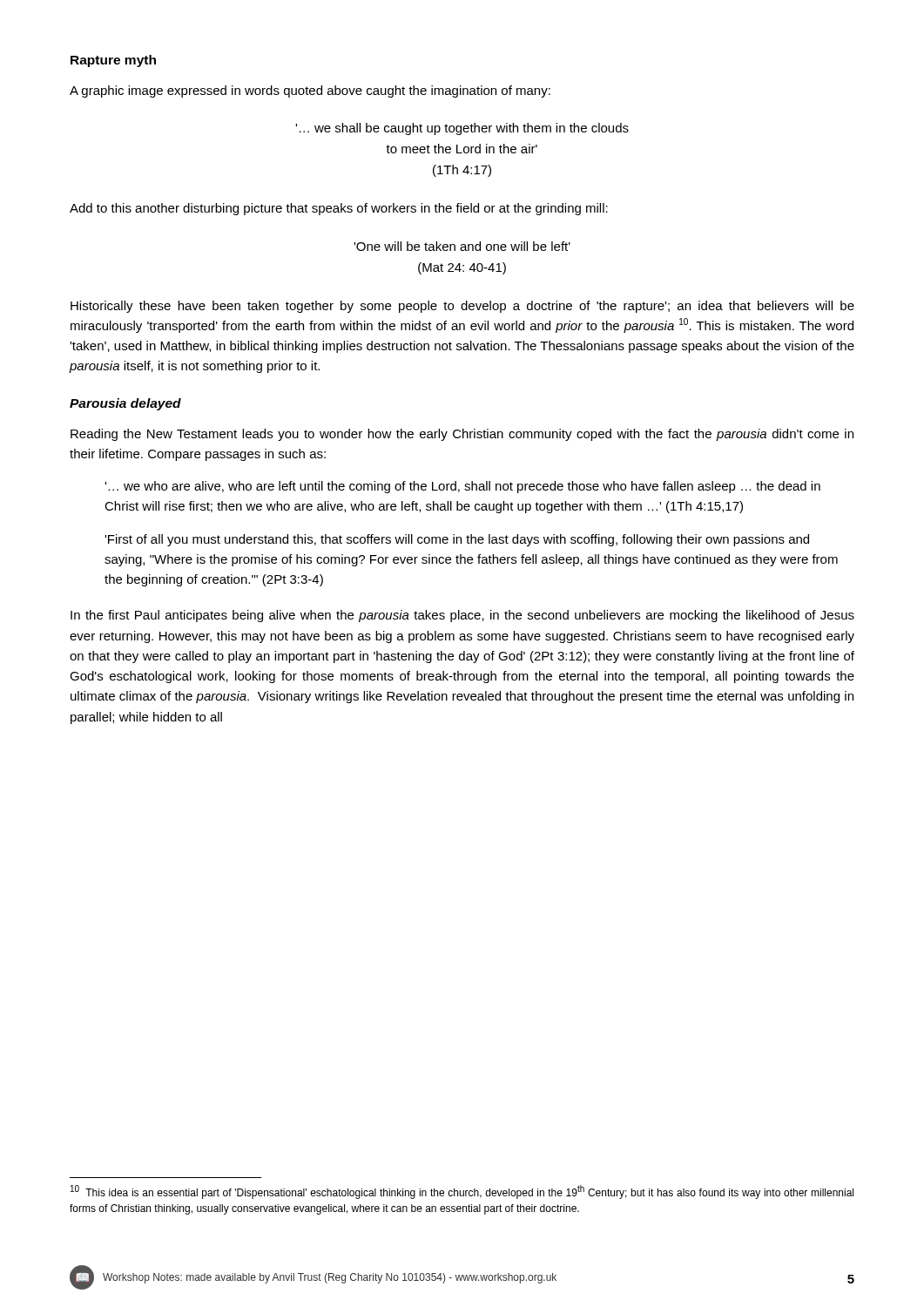Screen dimensions: 1307x924
Task: Find "Parousia delayed" on this page
Action: tap(125, 403)
